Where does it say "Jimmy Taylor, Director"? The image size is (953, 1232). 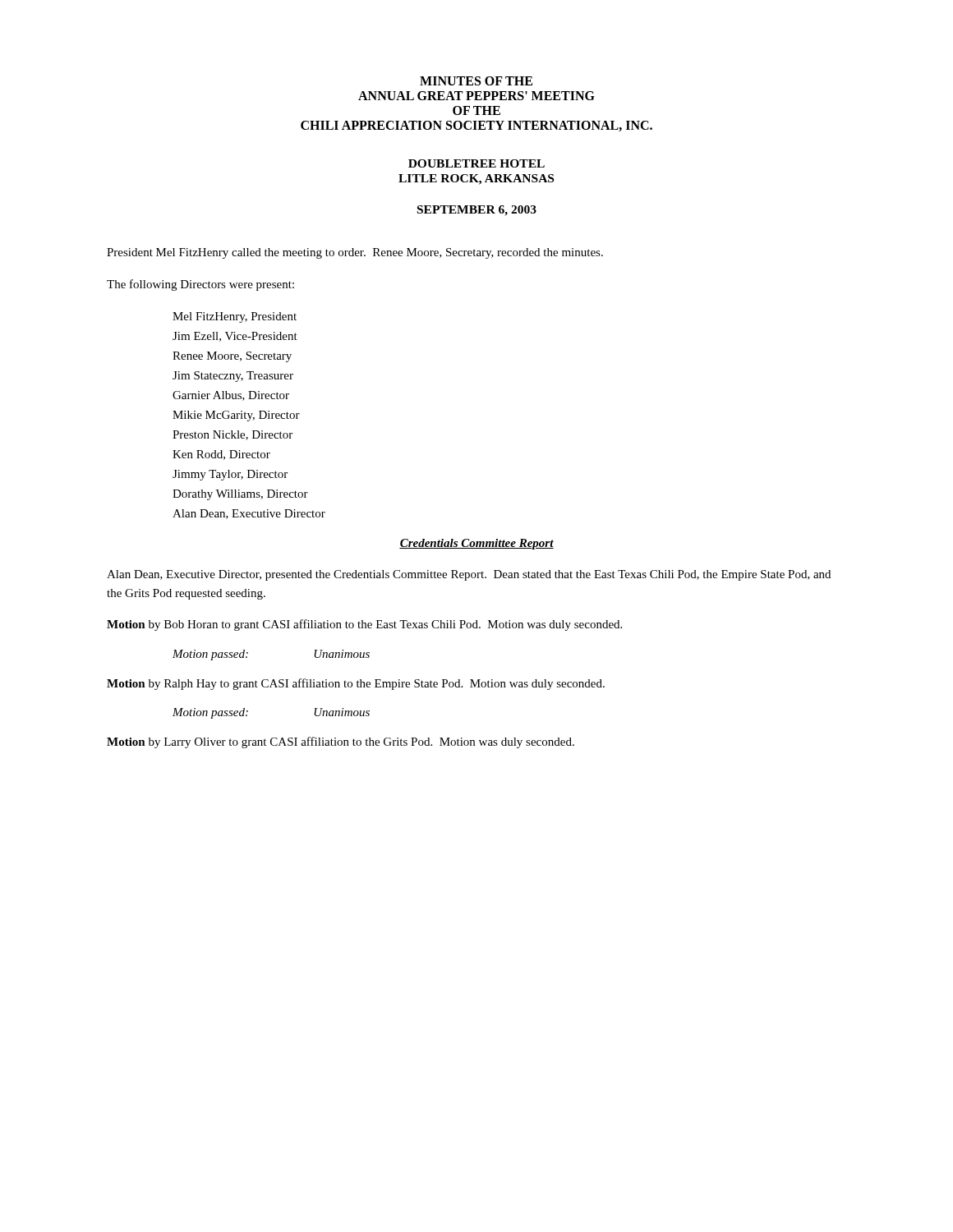point(230,474)
